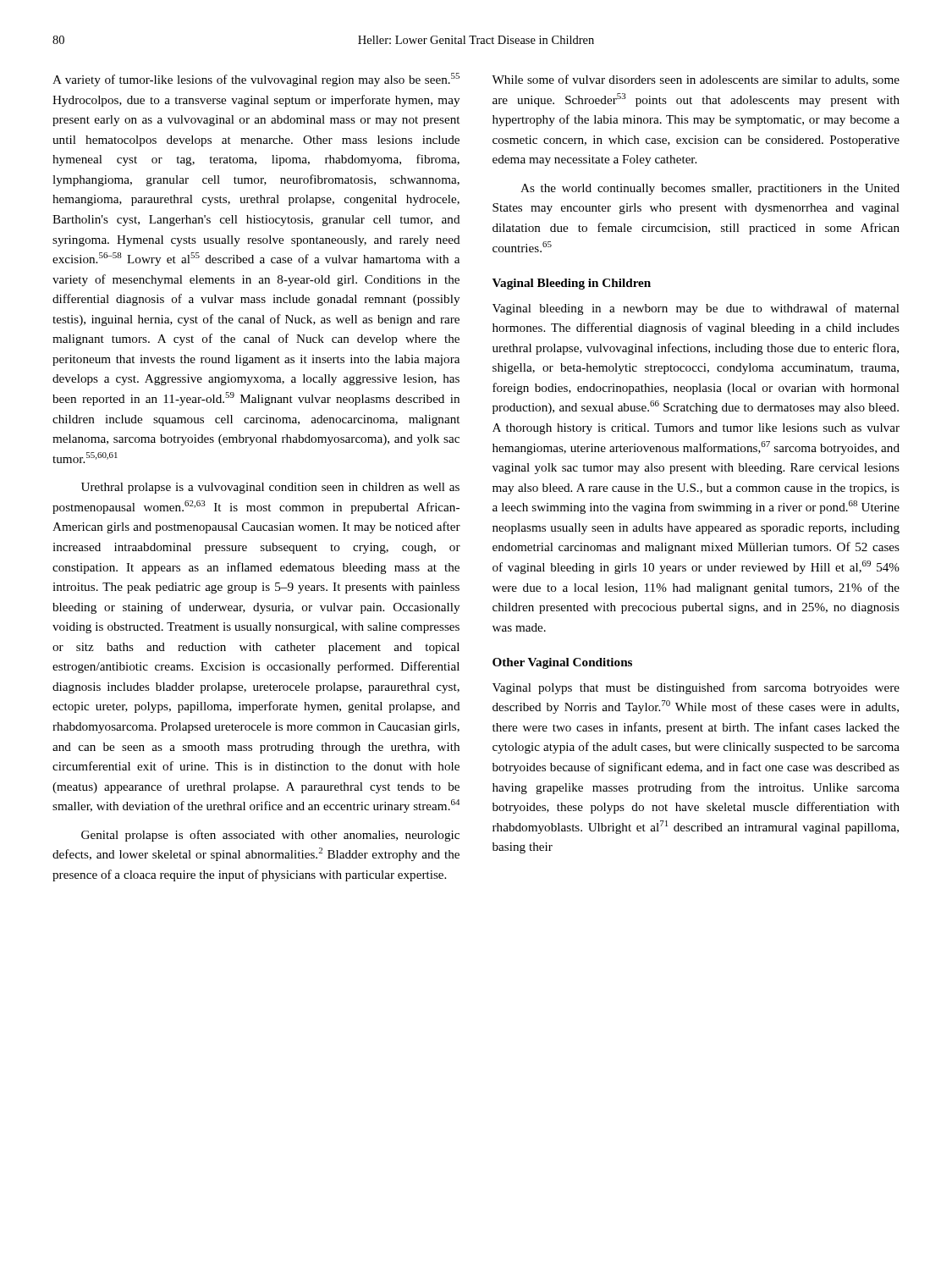Point to the passage starting "Other Vaginal Conditions"

pos(562,663)
